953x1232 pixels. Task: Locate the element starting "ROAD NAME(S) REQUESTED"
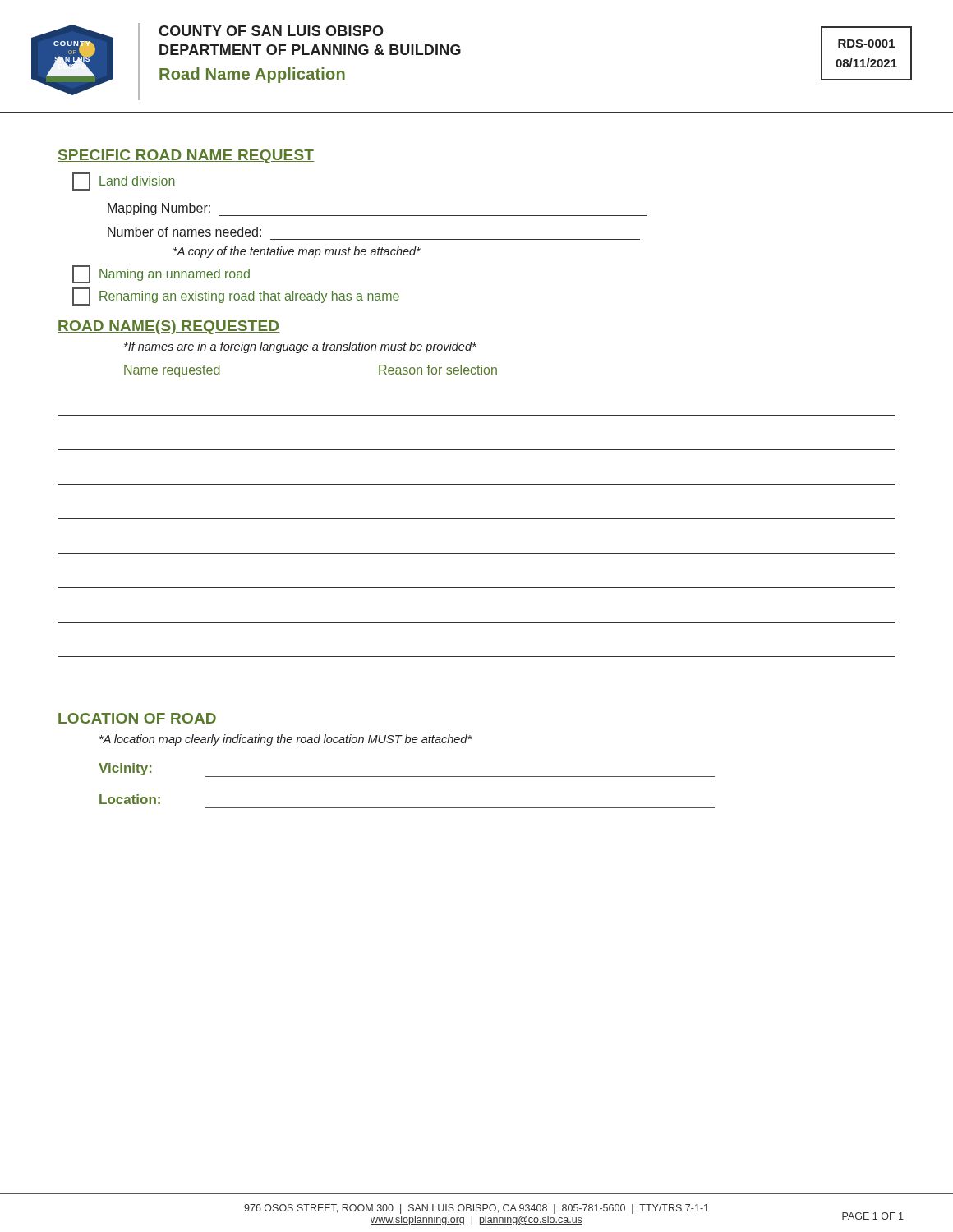click(168, 326)
